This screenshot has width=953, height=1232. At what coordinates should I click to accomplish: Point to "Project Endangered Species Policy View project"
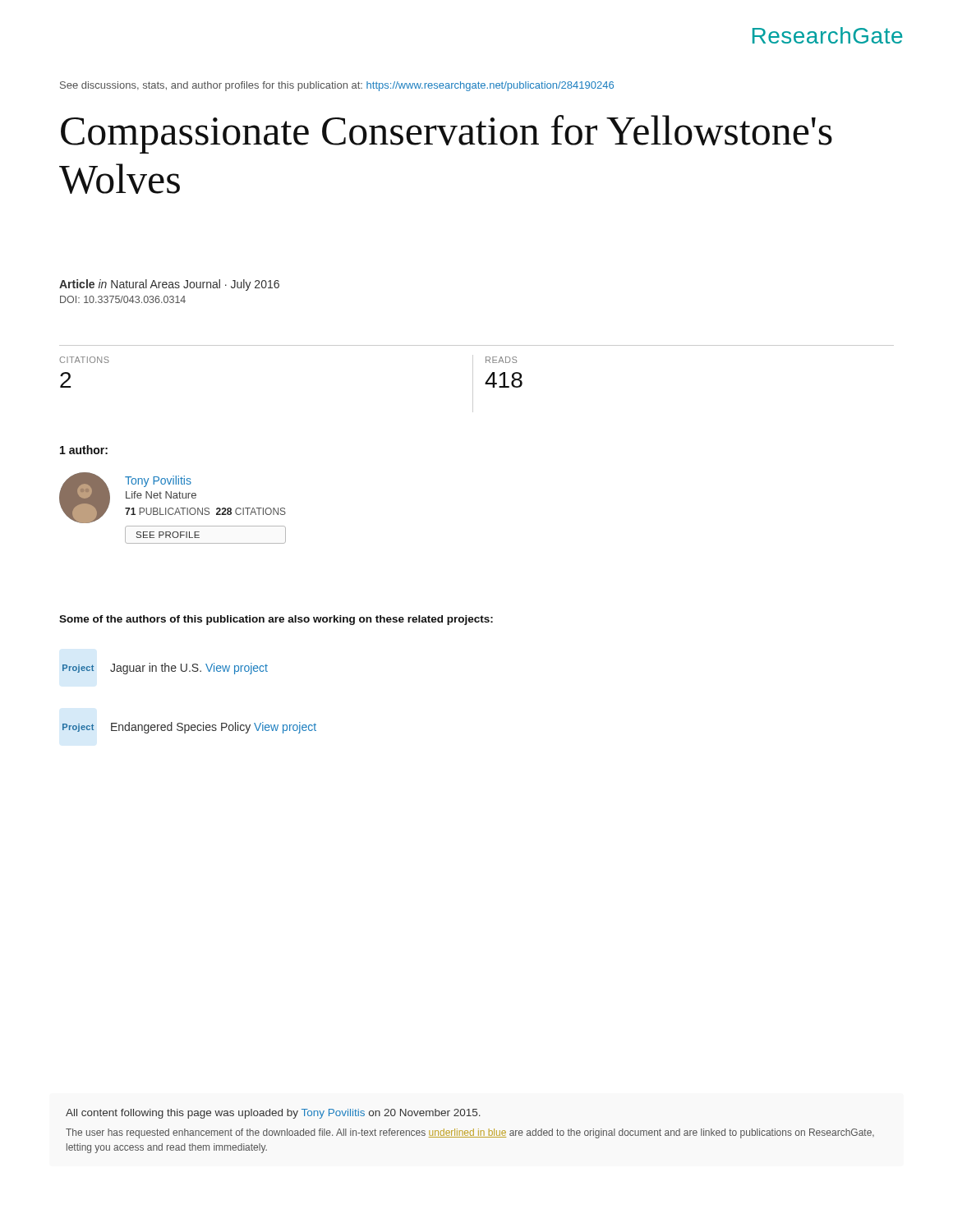(188, 727)
